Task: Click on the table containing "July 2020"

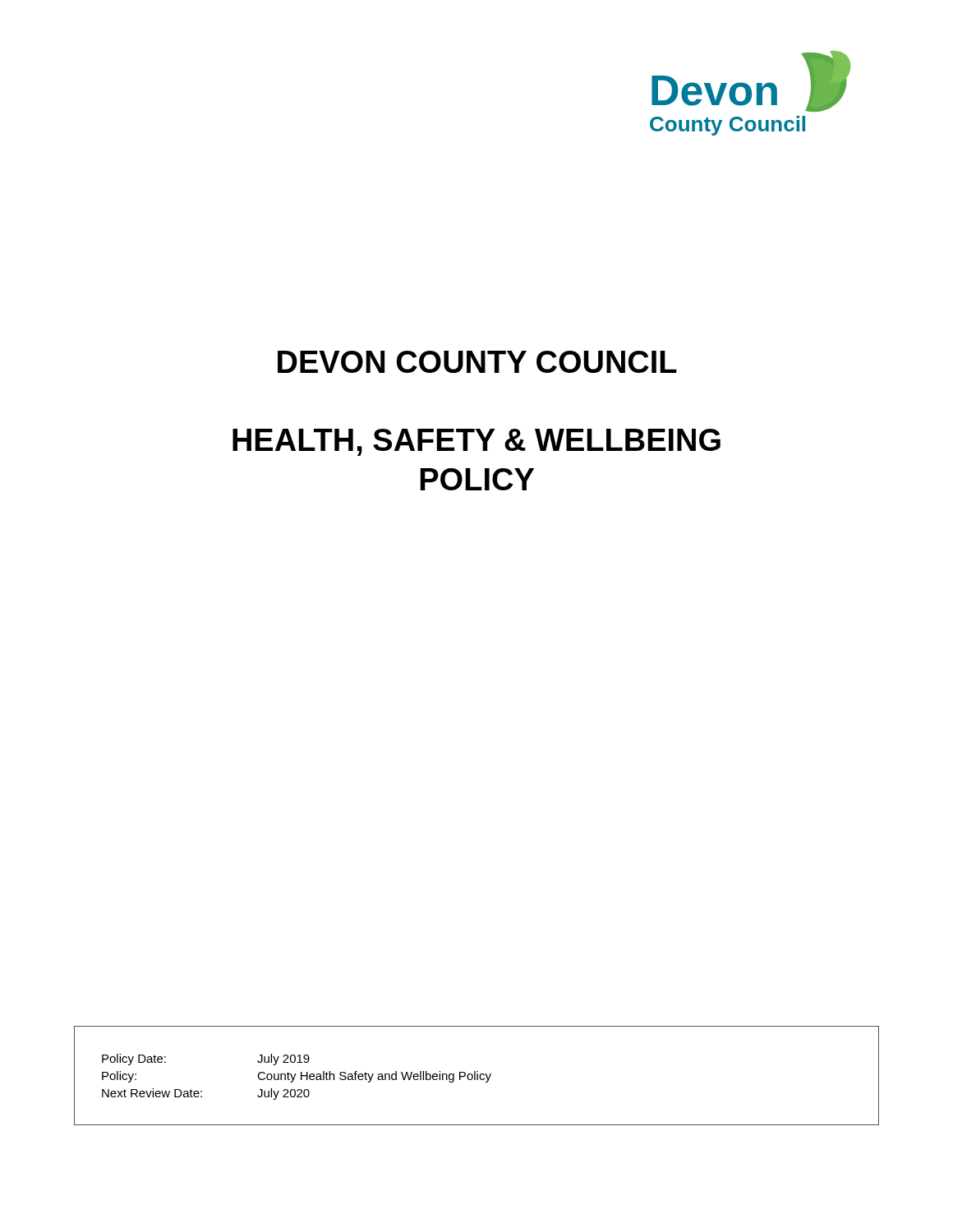Action: coord(476,1076)
